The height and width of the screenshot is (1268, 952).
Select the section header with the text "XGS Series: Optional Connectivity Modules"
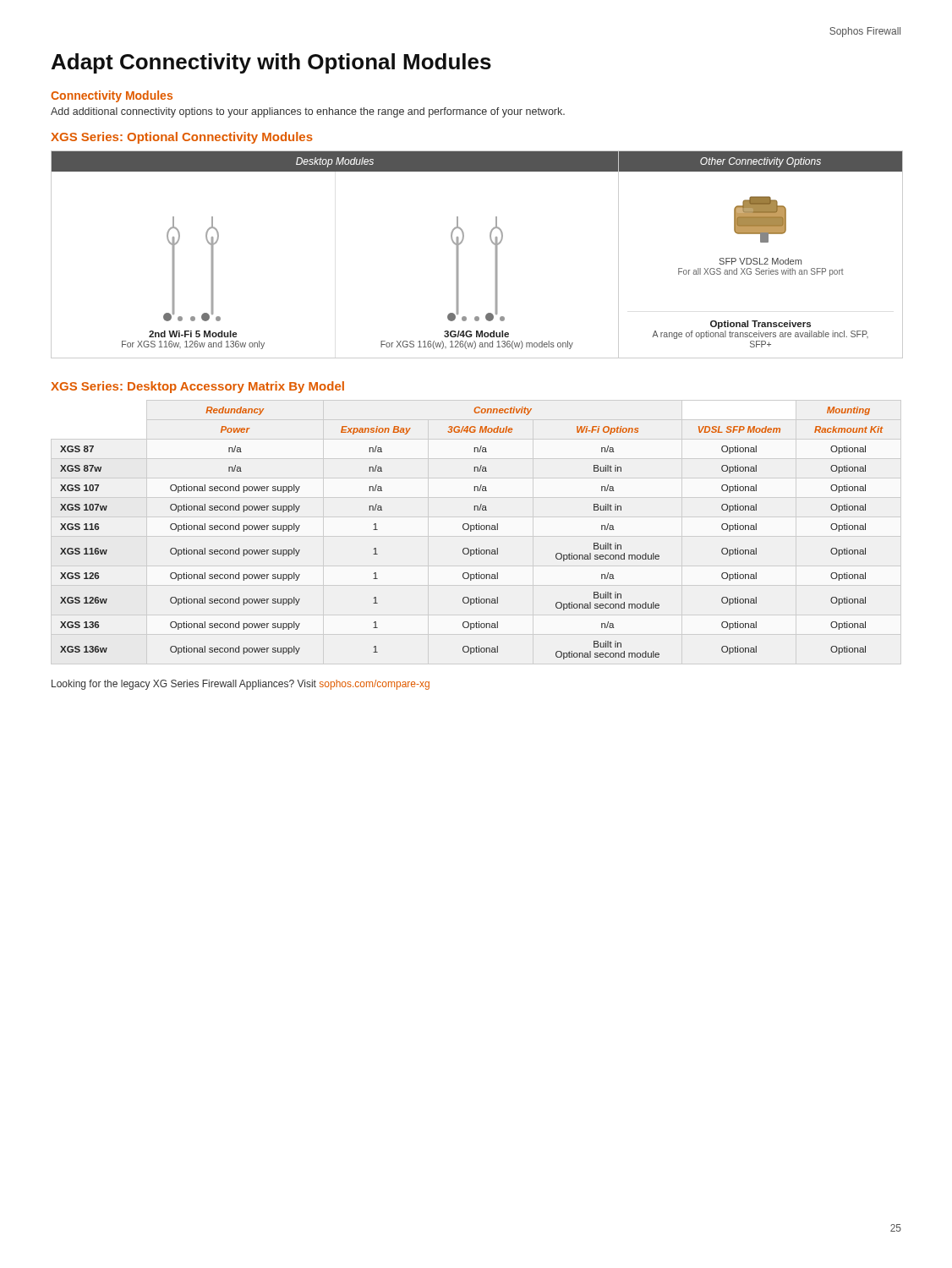182,138
